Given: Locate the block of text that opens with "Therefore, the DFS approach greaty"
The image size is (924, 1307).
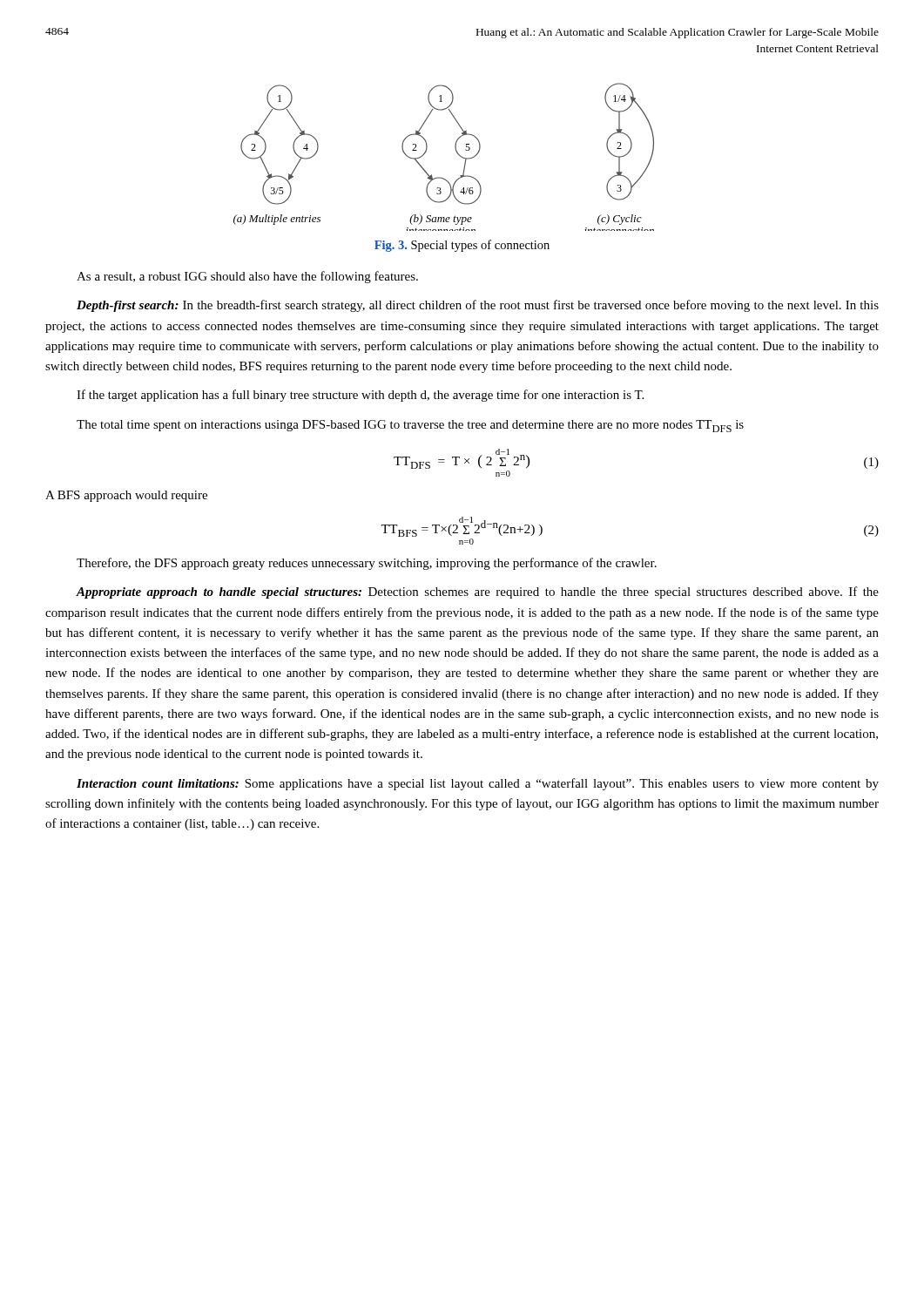Looking at the screenshot, I should point(367,563).
